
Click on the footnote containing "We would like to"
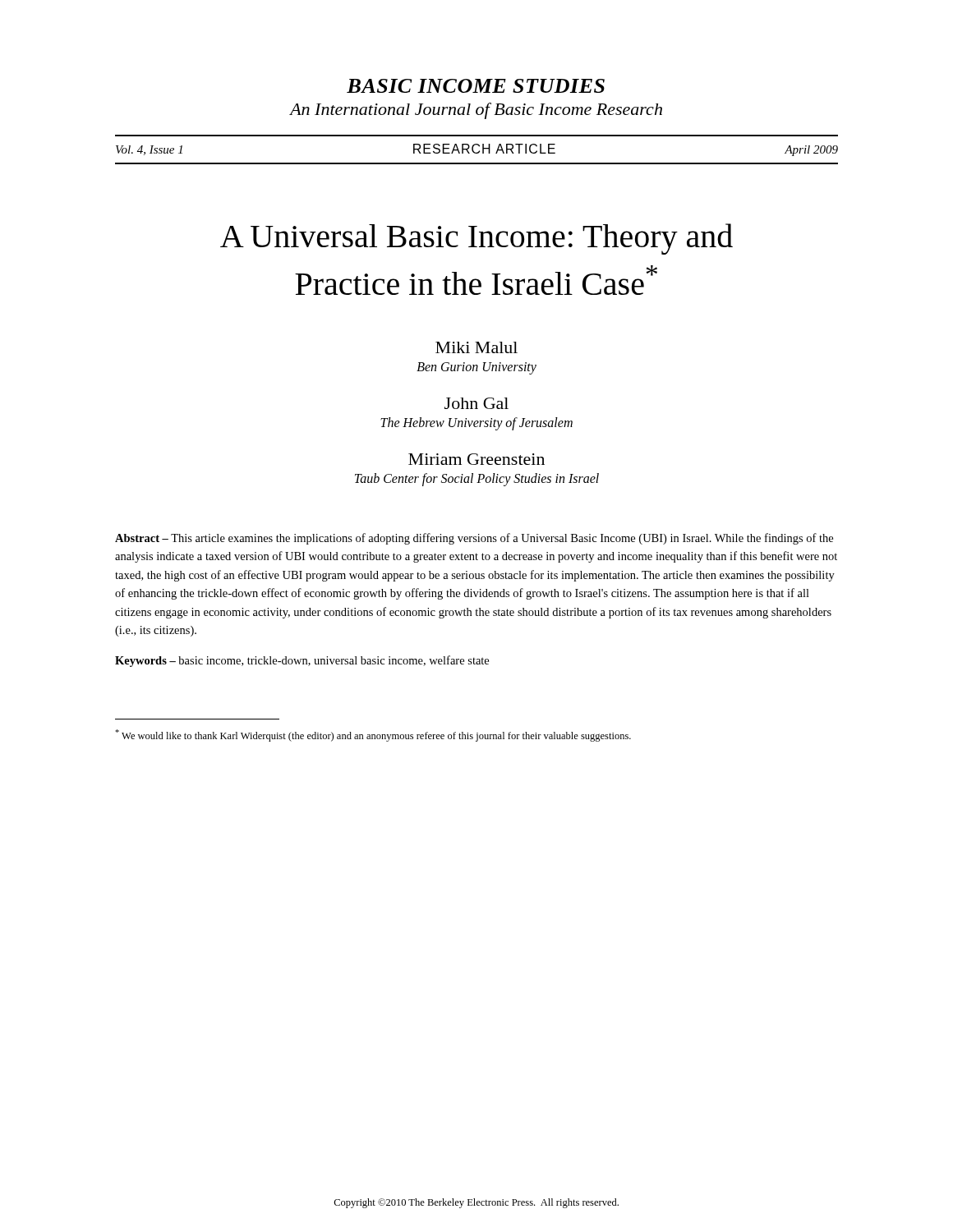[x=373, y=735]
